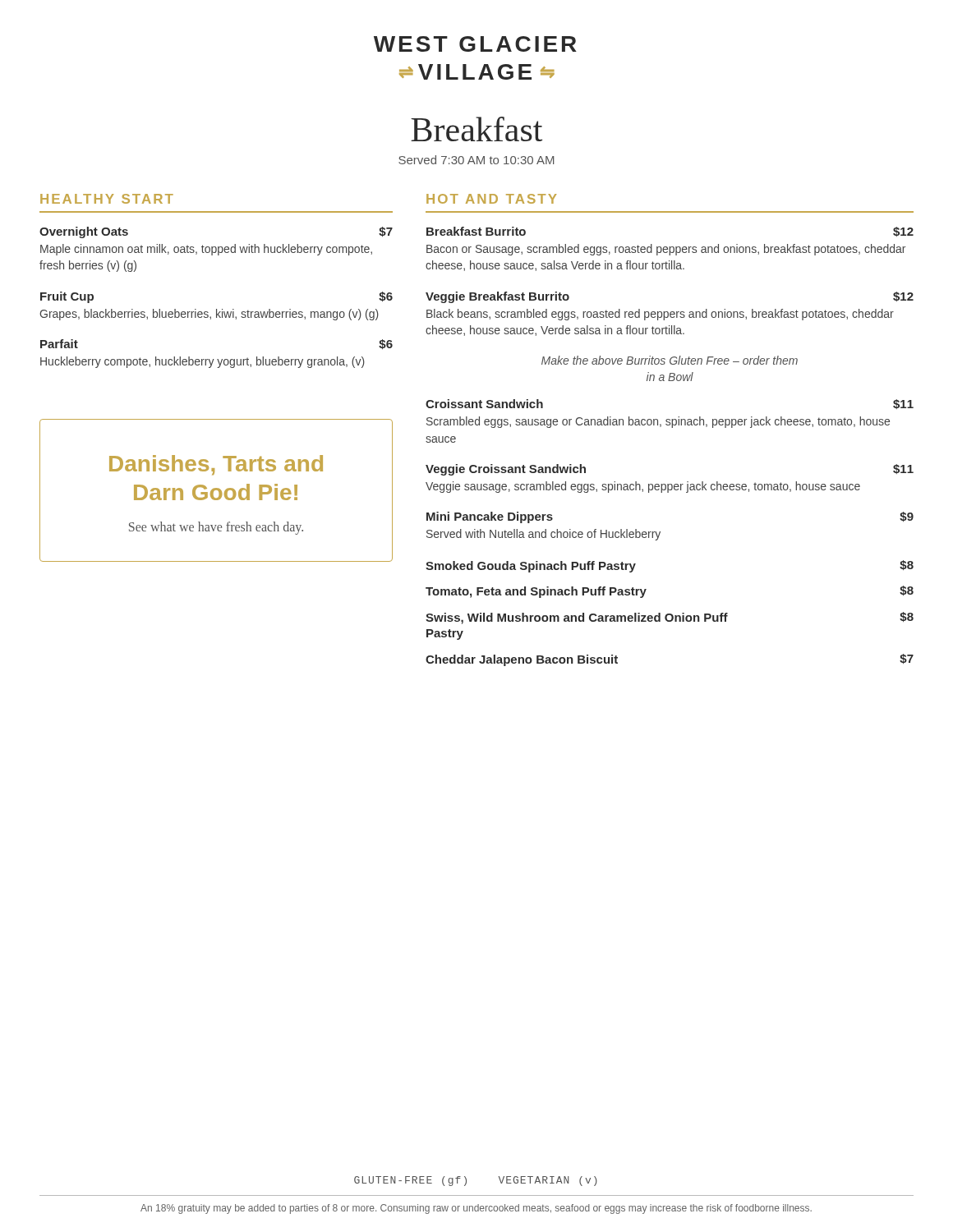Click on the text block starting "Smoked Gouda Spinach Puff Pastry $8"
The image size is (953, 1232).
530,566
